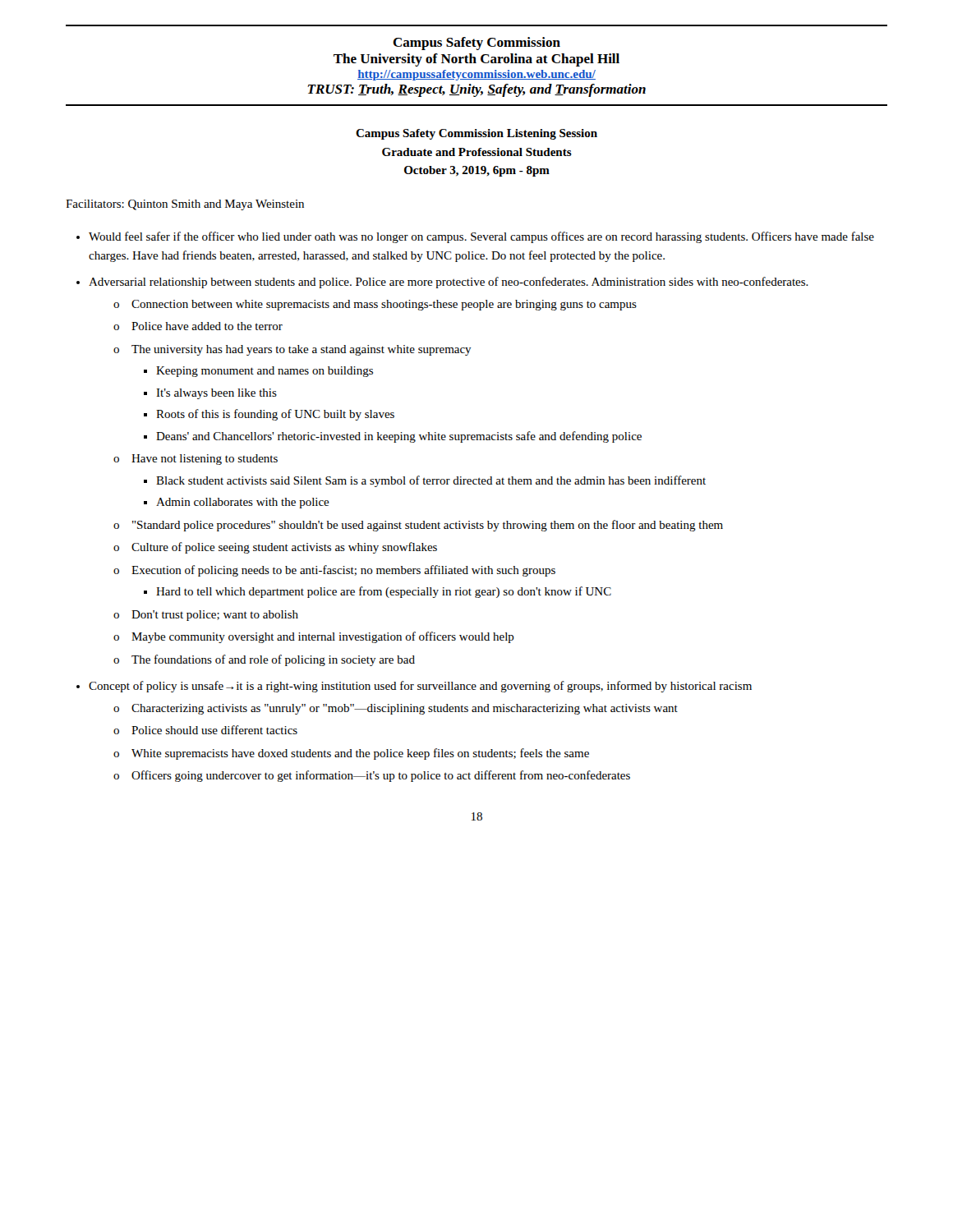
Task: Locate the element starting "Characterizing activists as "unruly" or "mob"—disciplining students"
Action: (x=405, y=708)
